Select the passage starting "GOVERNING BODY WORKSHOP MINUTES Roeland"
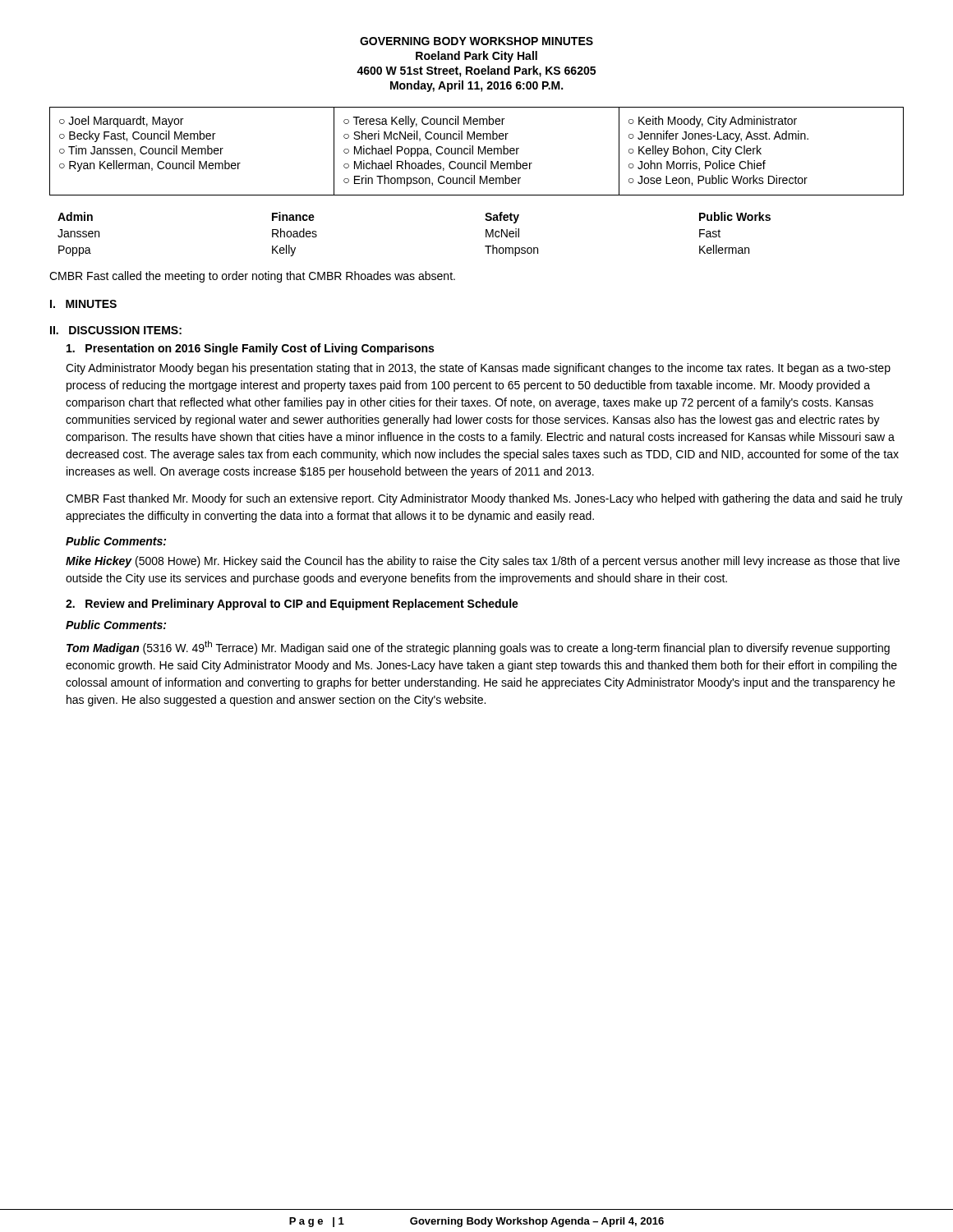This screenshot has height=1232, width=953. click(x=476, y=63)
